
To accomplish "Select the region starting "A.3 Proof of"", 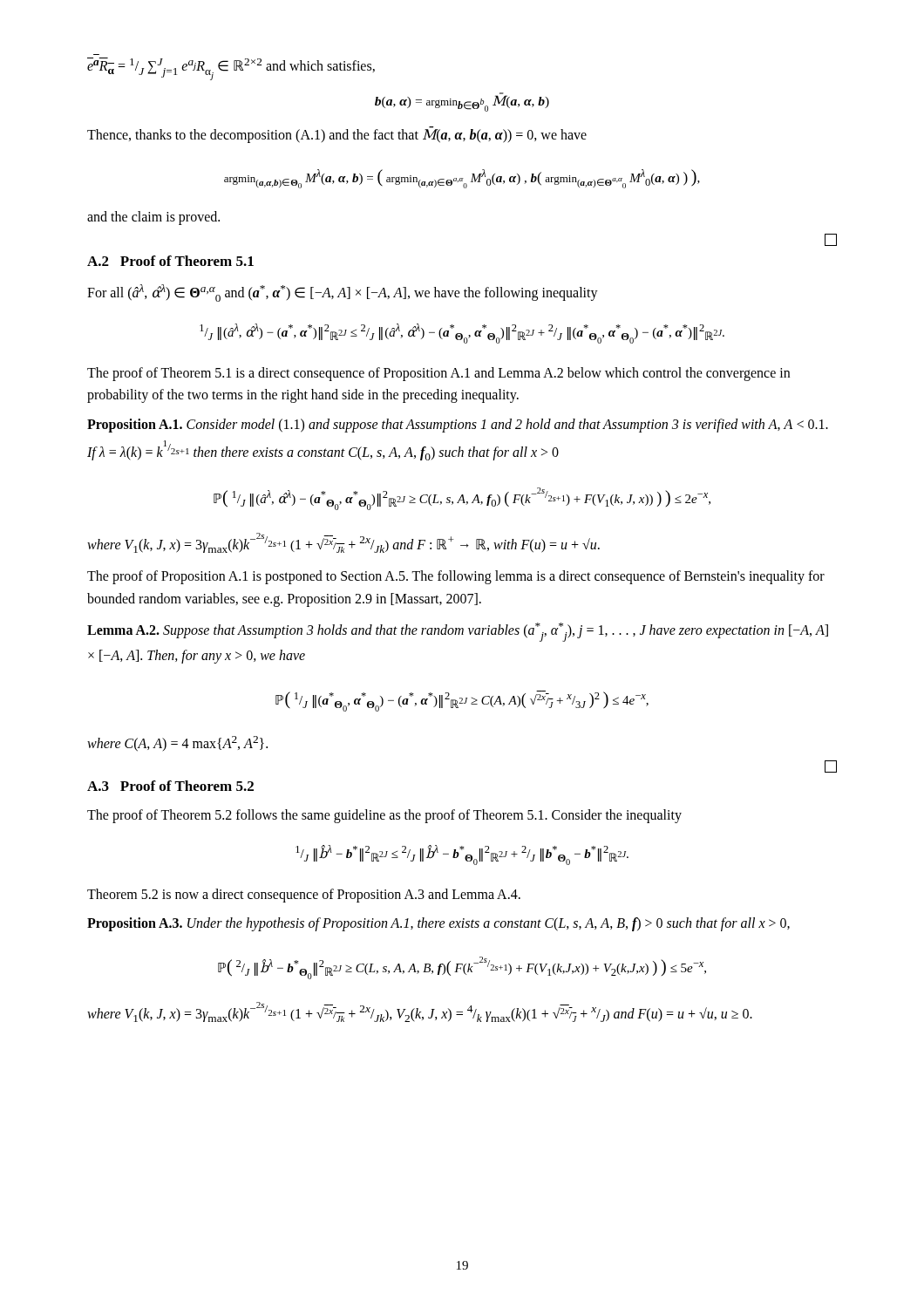I will pyautogui.click(x=171, y=786).
